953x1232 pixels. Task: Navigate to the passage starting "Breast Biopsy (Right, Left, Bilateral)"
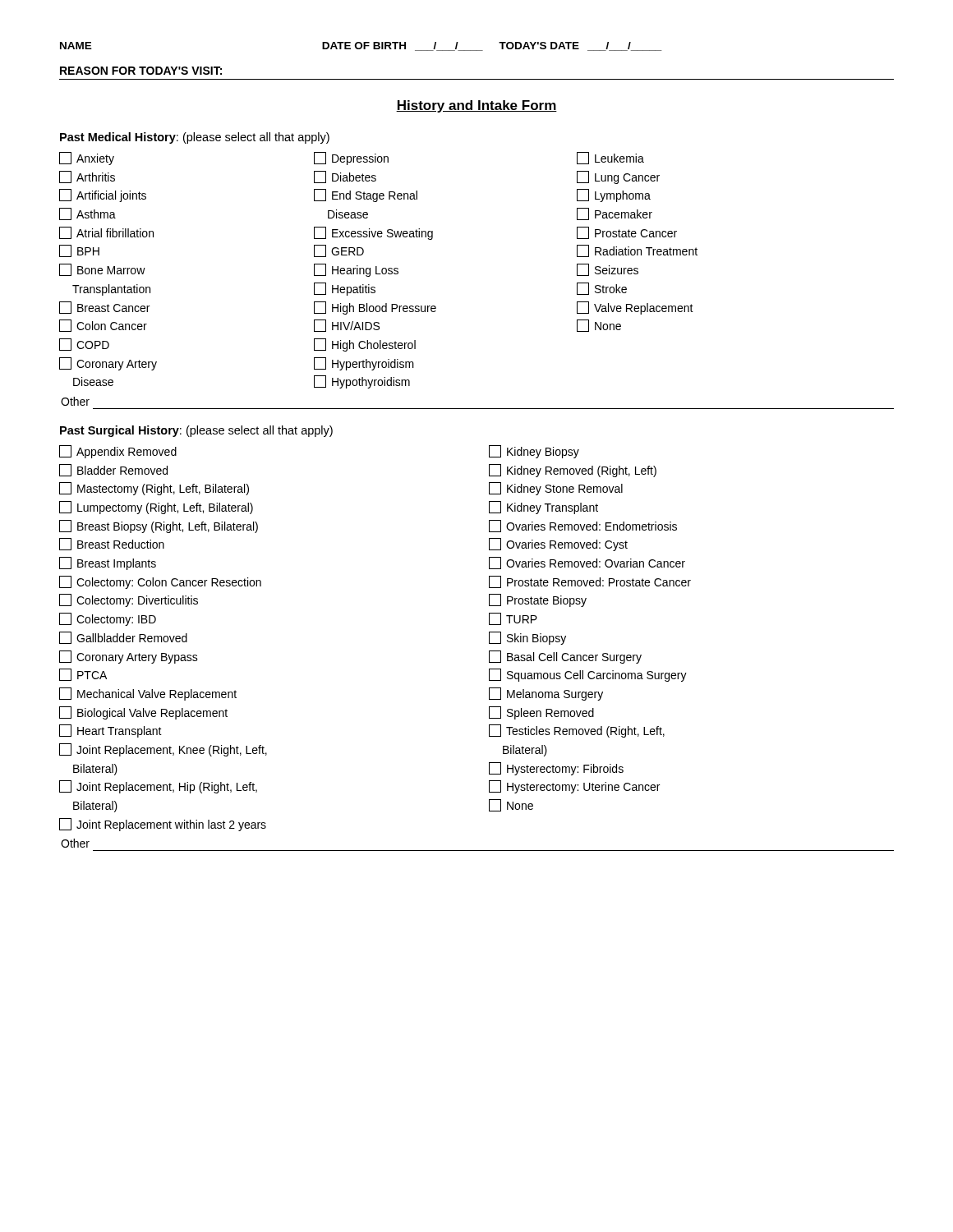point(159,526)
